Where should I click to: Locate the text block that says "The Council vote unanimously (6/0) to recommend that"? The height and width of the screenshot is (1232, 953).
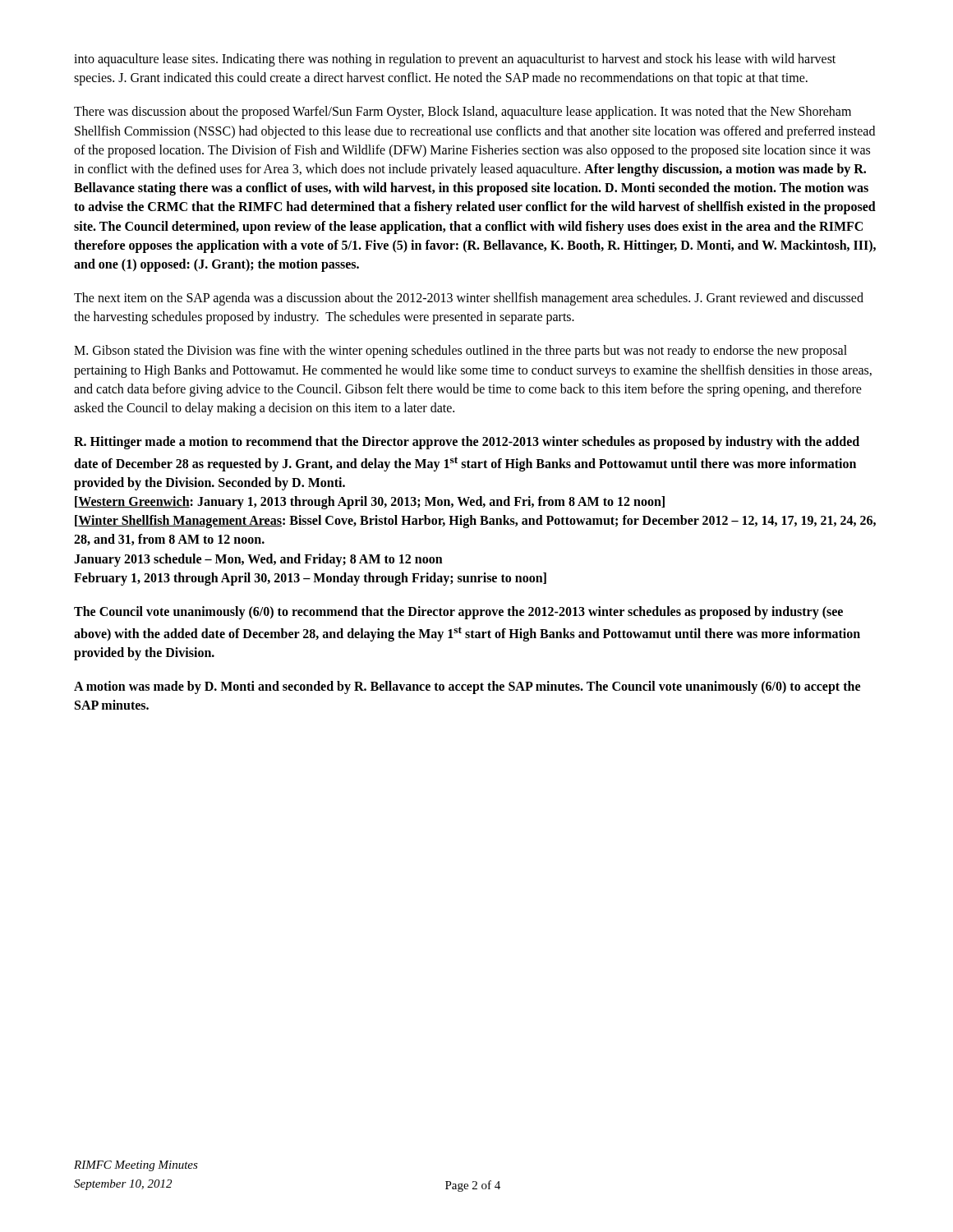pyautogui.click(x=467, y=632)
